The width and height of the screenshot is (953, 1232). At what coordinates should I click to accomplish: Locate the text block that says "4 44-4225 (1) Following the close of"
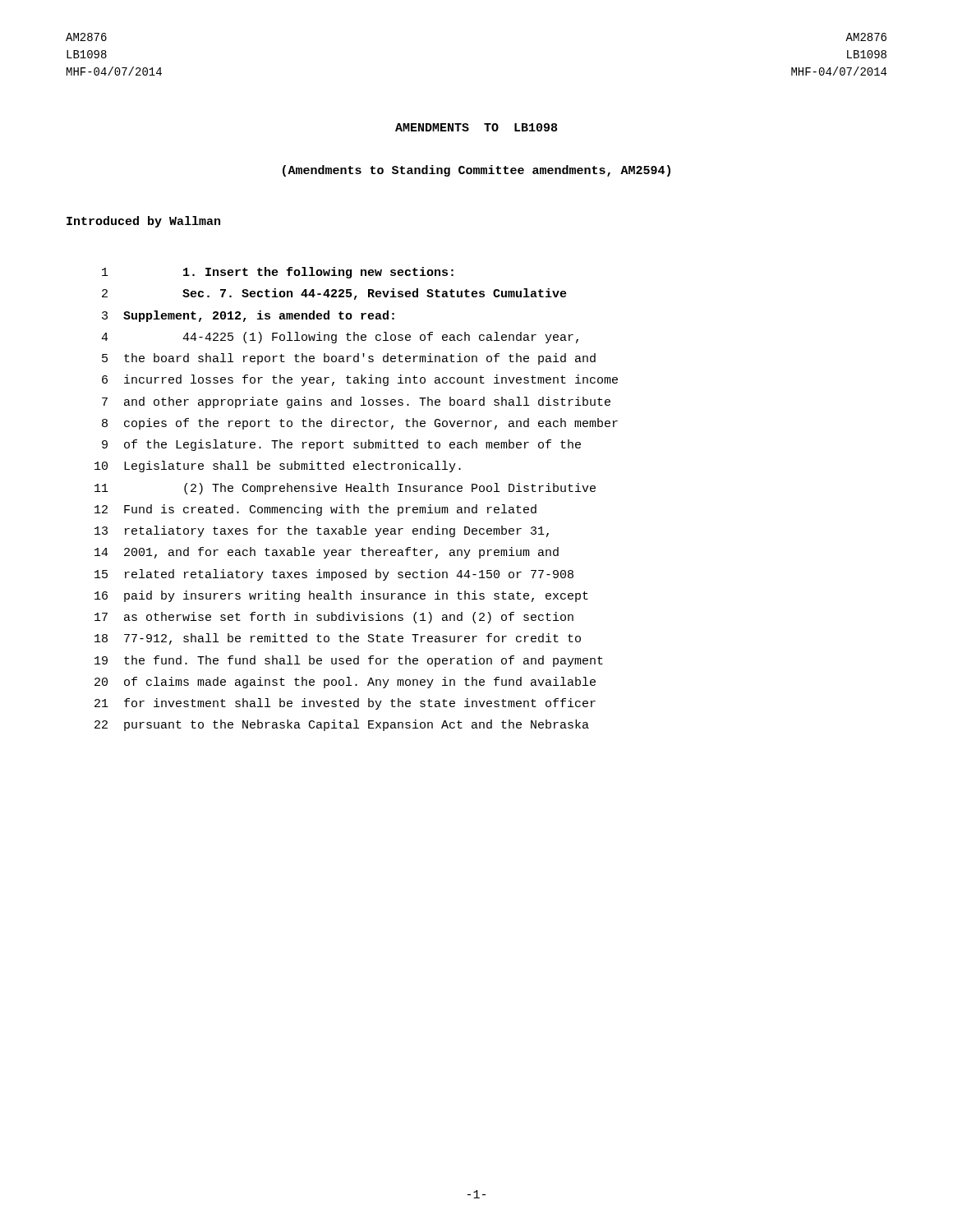click(476, 338)
